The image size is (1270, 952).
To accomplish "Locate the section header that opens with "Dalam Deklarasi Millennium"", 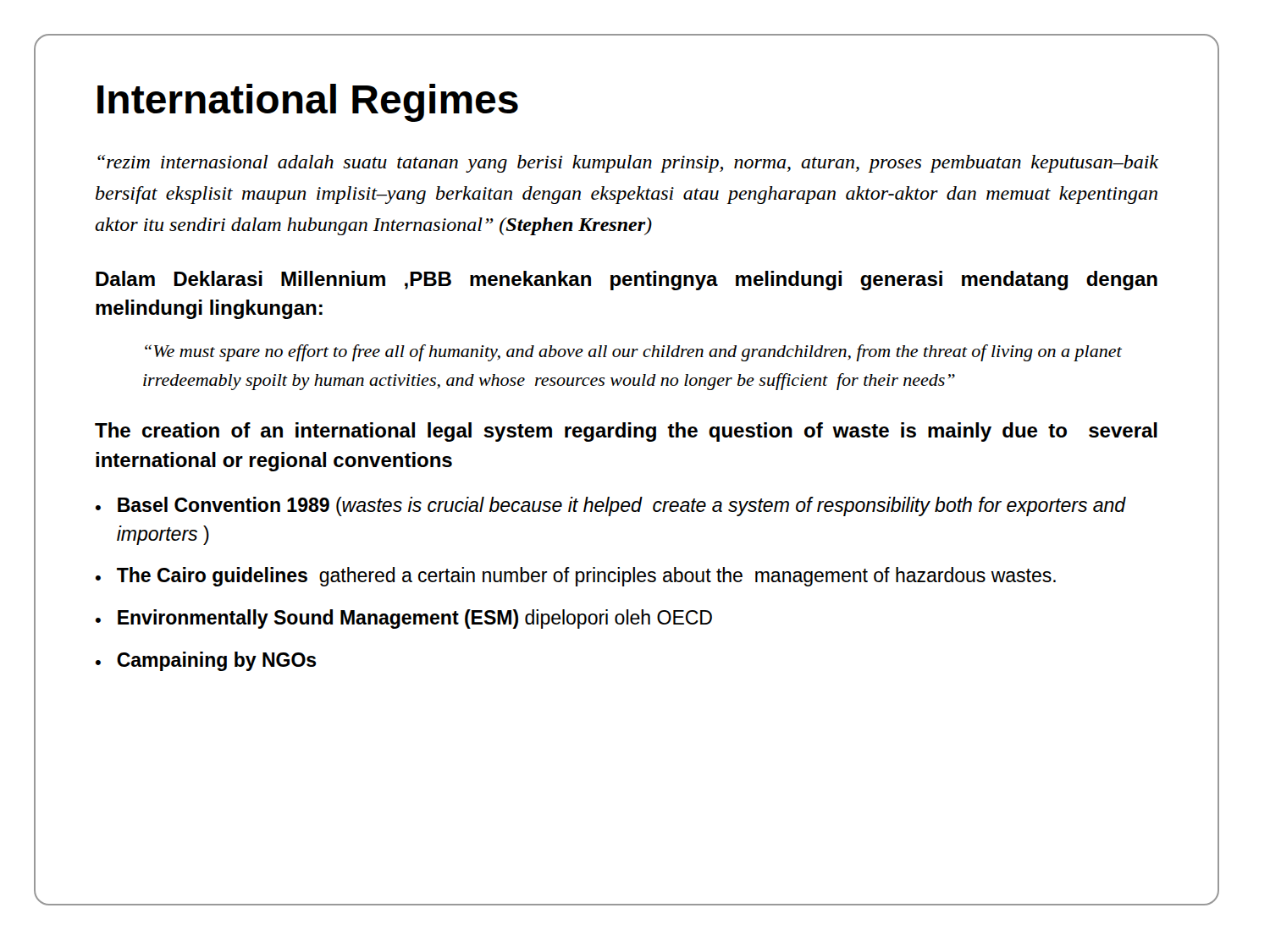I will (x=627, y=293).
